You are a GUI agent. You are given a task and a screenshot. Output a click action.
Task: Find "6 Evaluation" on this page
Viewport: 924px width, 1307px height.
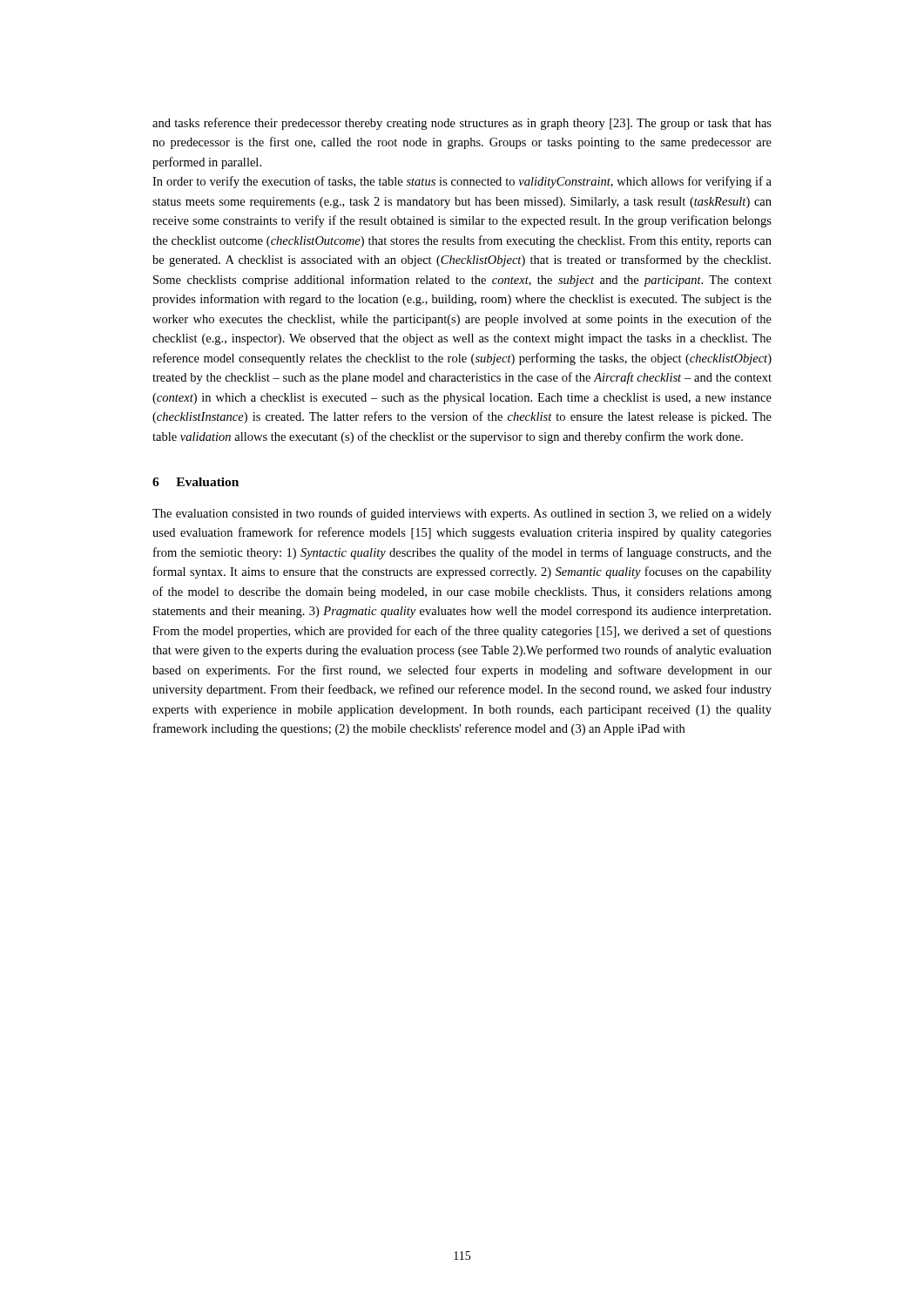[x=196, y=482]
